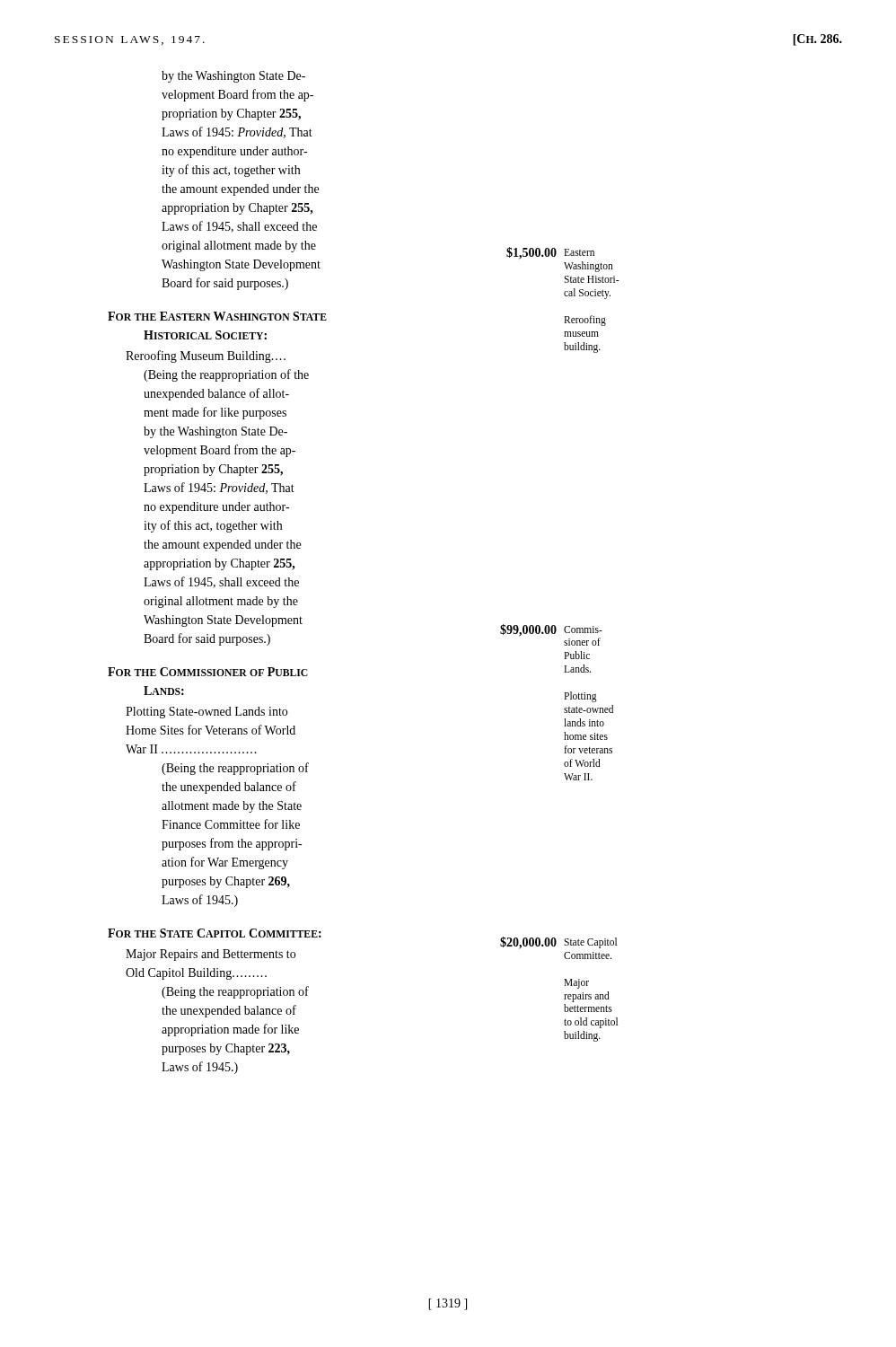Point to the block beginning "Reroofing Museum Building.... (Being the"
The width and height of the screenshot is (896, 1347).
coord(287,497)
